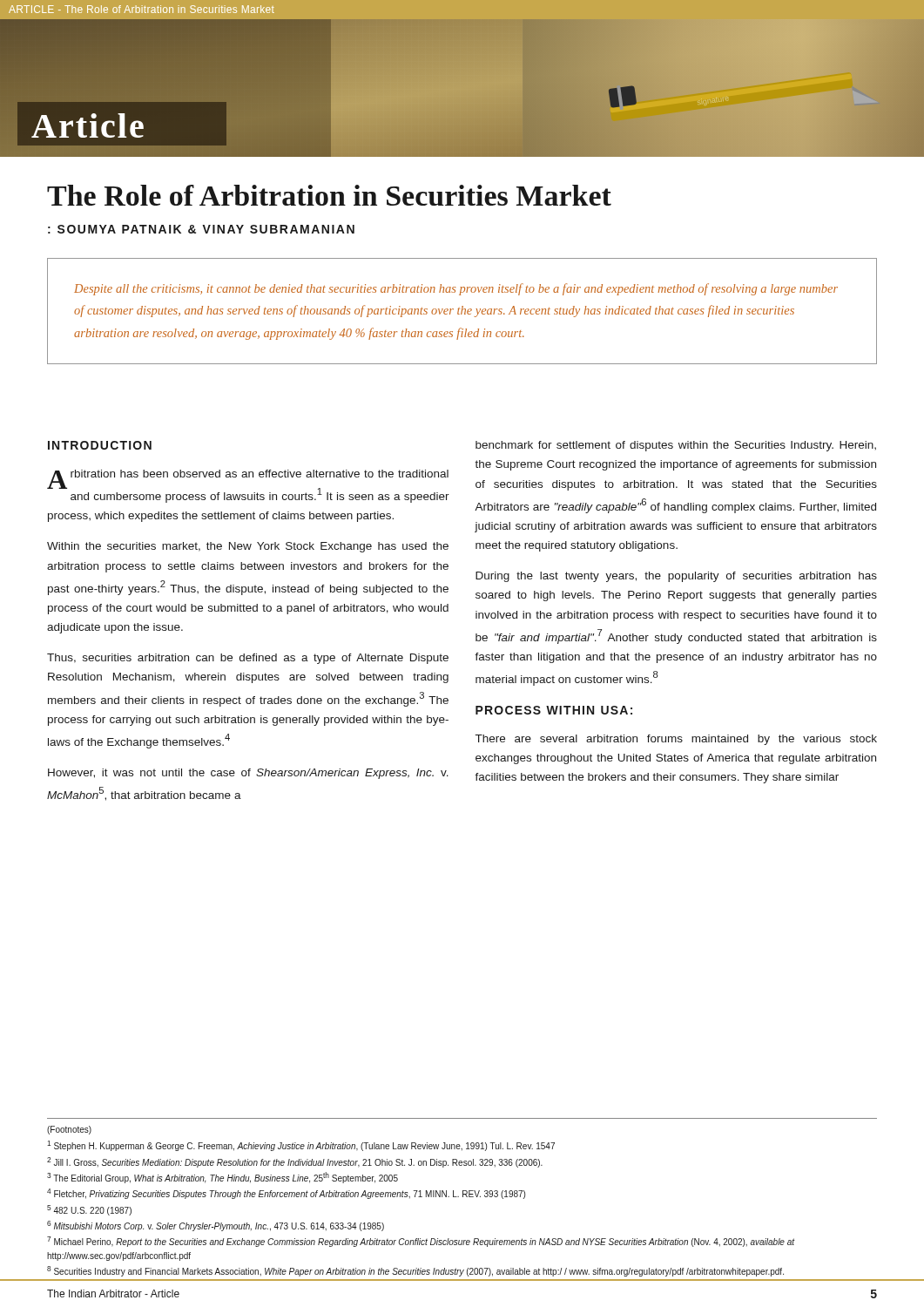Find the block starting "Despite all the criticisms,"
The width and height of the screenshot is (924, 1307).
pyautogui.click(x=462, y=311)
